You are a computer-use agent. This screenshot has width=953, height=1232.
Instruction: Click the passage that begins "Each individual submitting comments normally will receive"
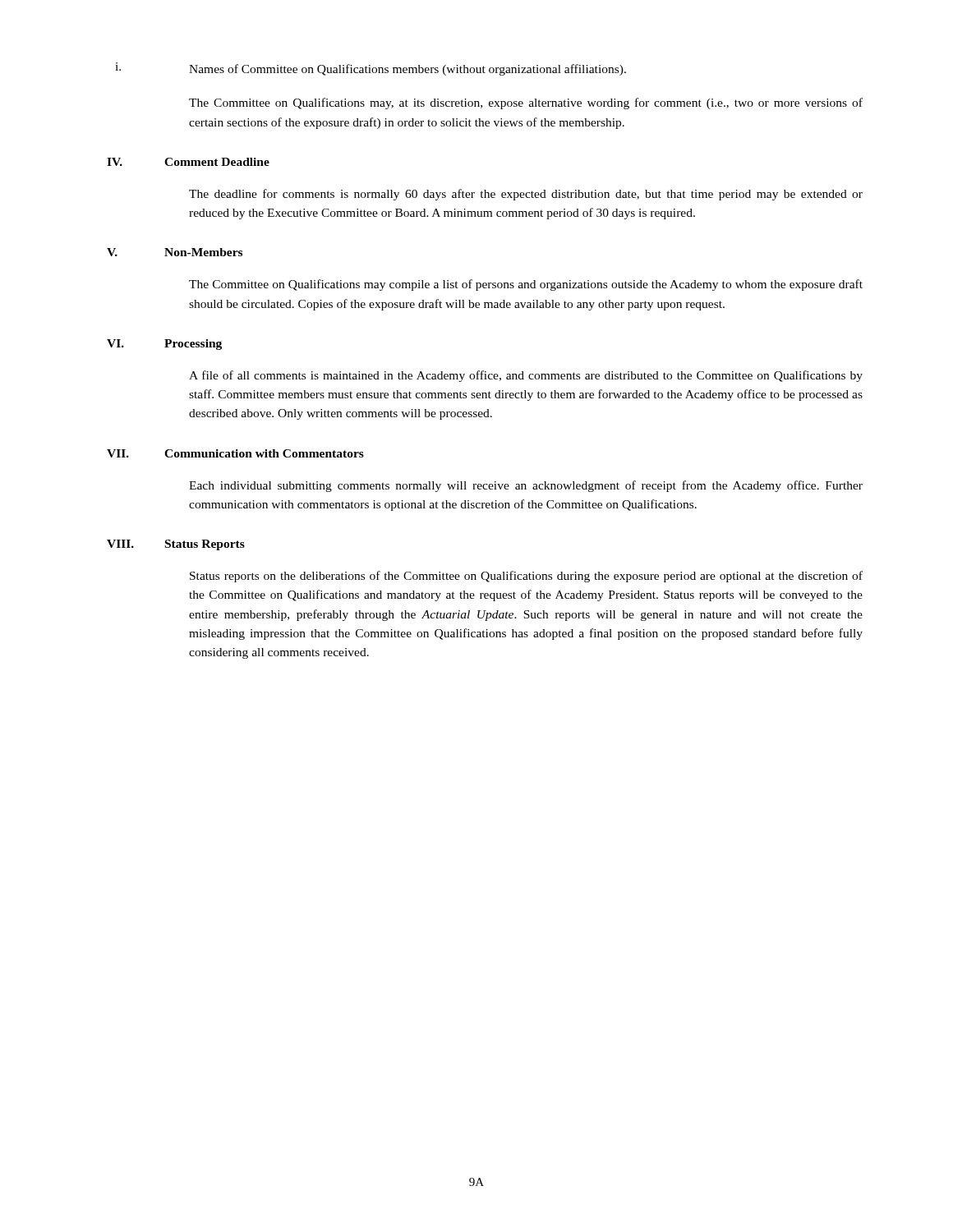(526, 494)
